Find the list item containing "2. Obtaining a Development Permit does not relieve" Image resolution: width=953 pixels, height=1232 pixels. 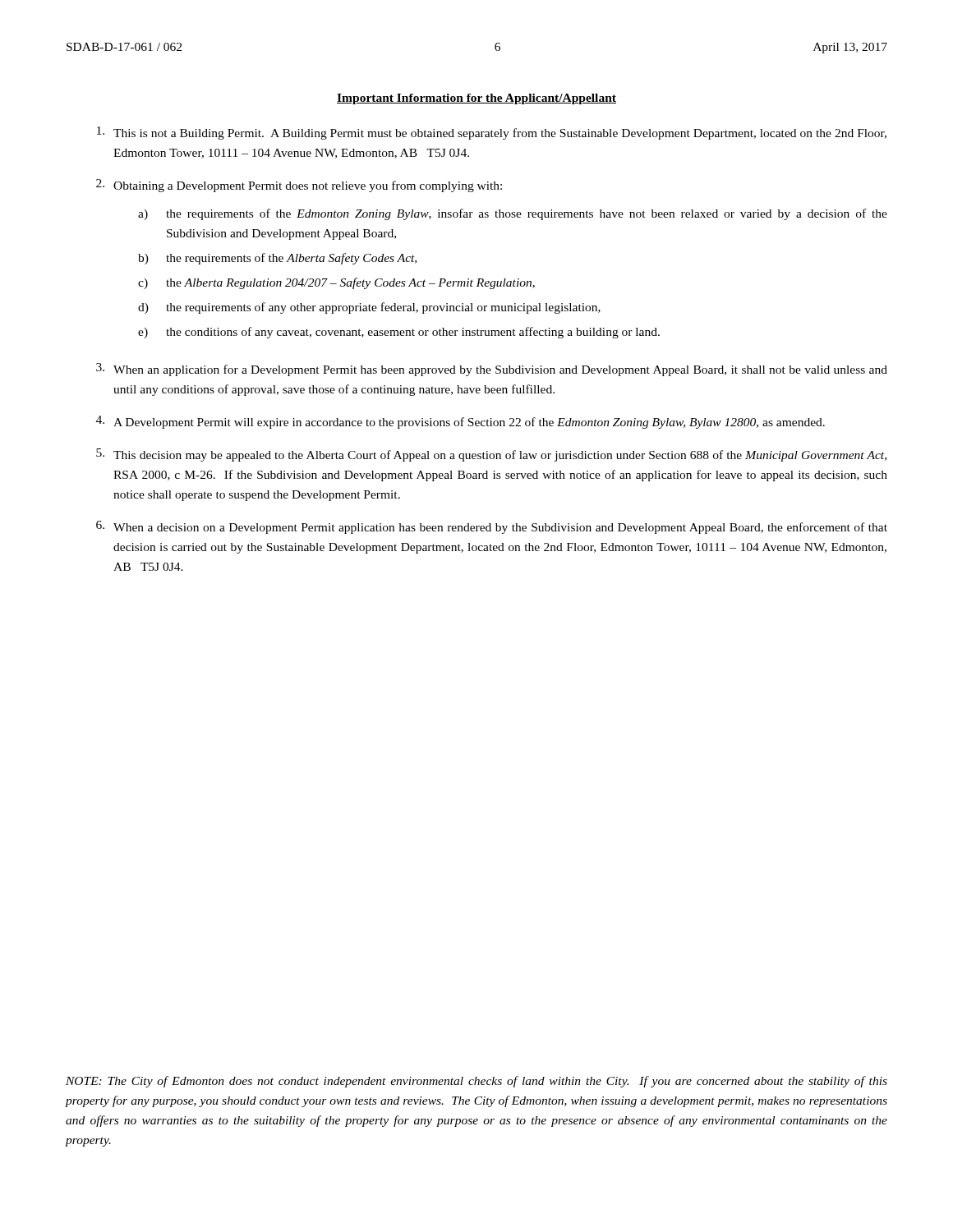click(299, 186)
